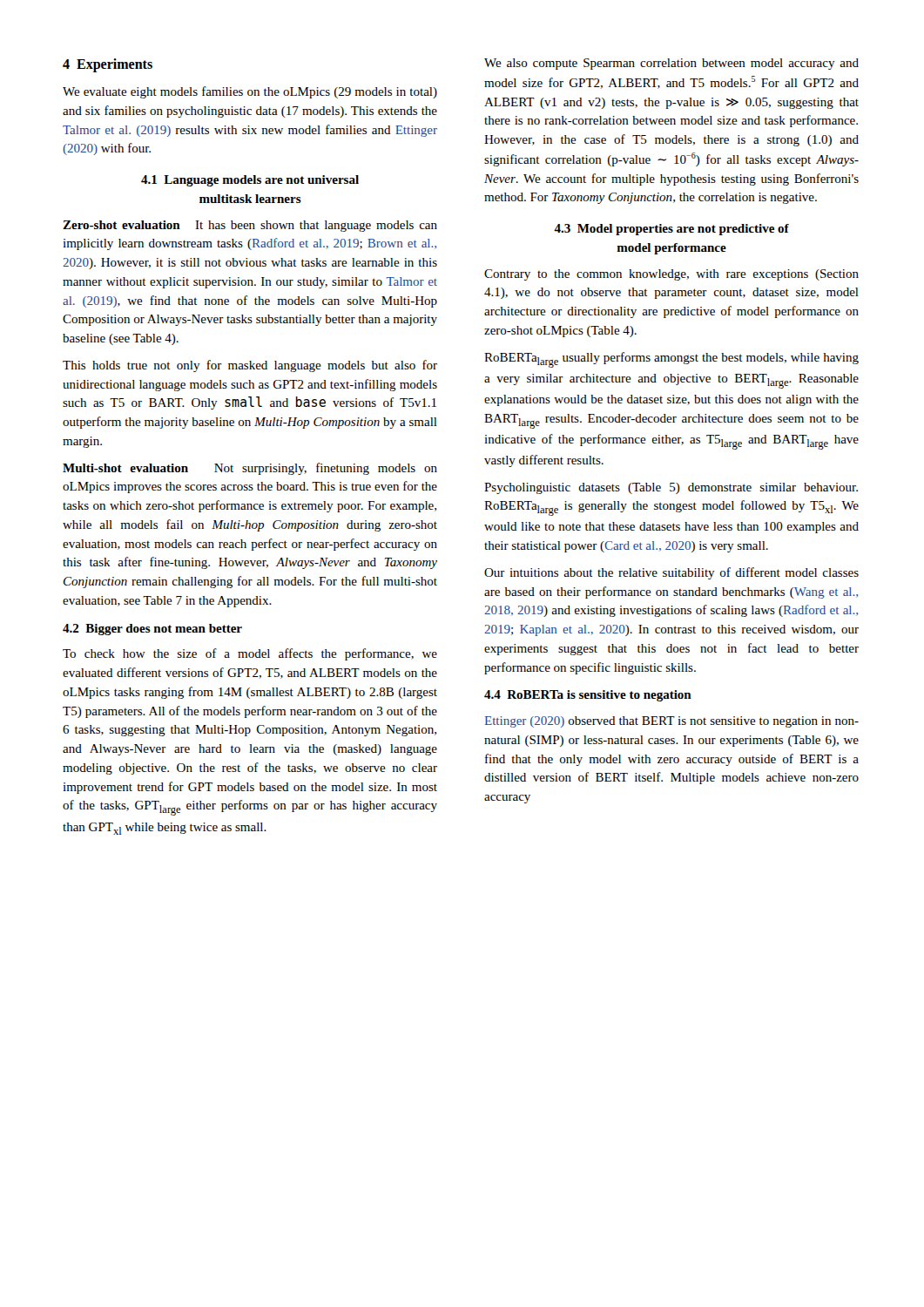
Task: Locate the block of text that opens with "This holds true not"
Action: (250, 404)
